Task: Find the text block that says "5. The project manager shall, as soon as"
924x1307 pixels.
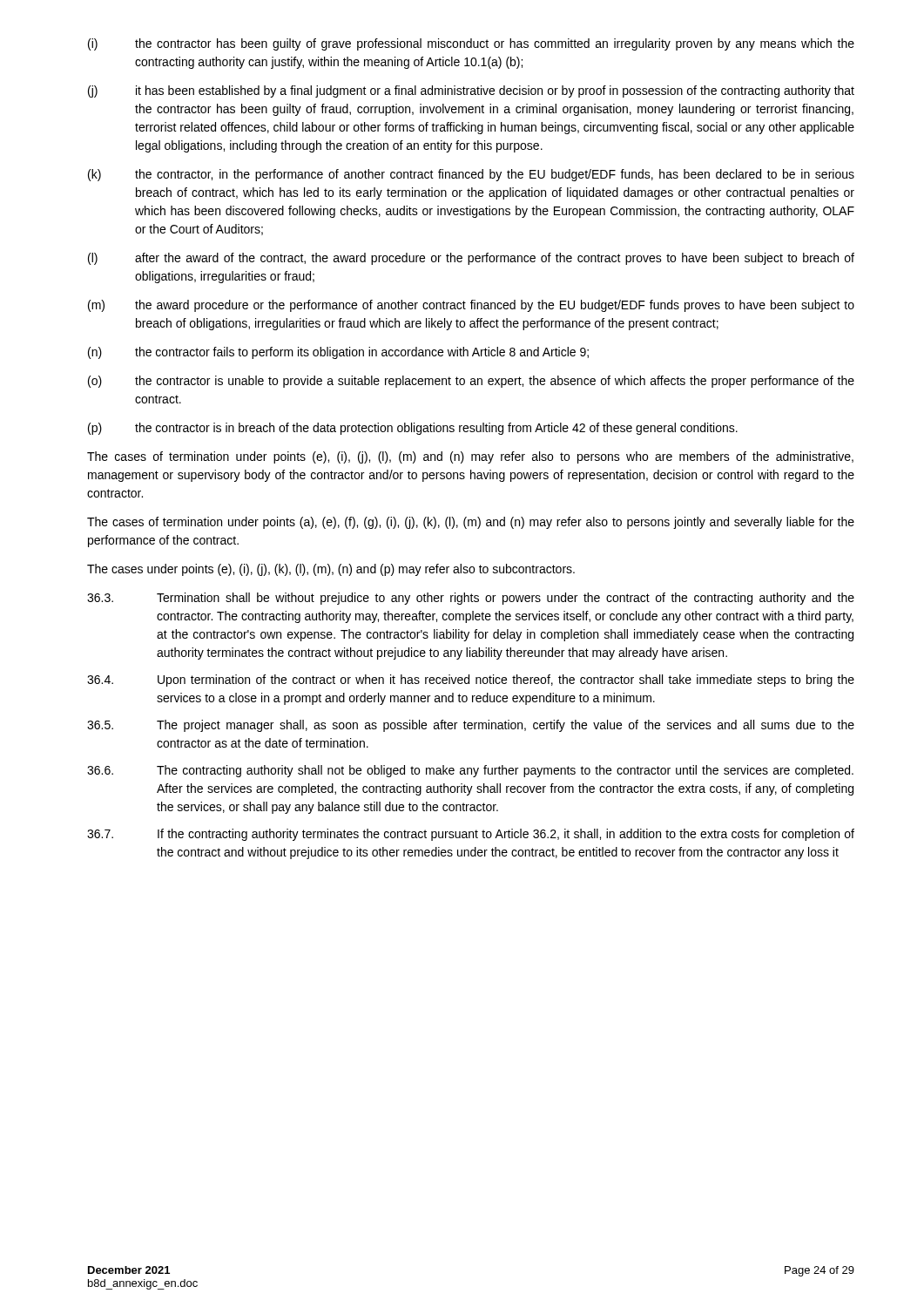Action: coord(471,735)
